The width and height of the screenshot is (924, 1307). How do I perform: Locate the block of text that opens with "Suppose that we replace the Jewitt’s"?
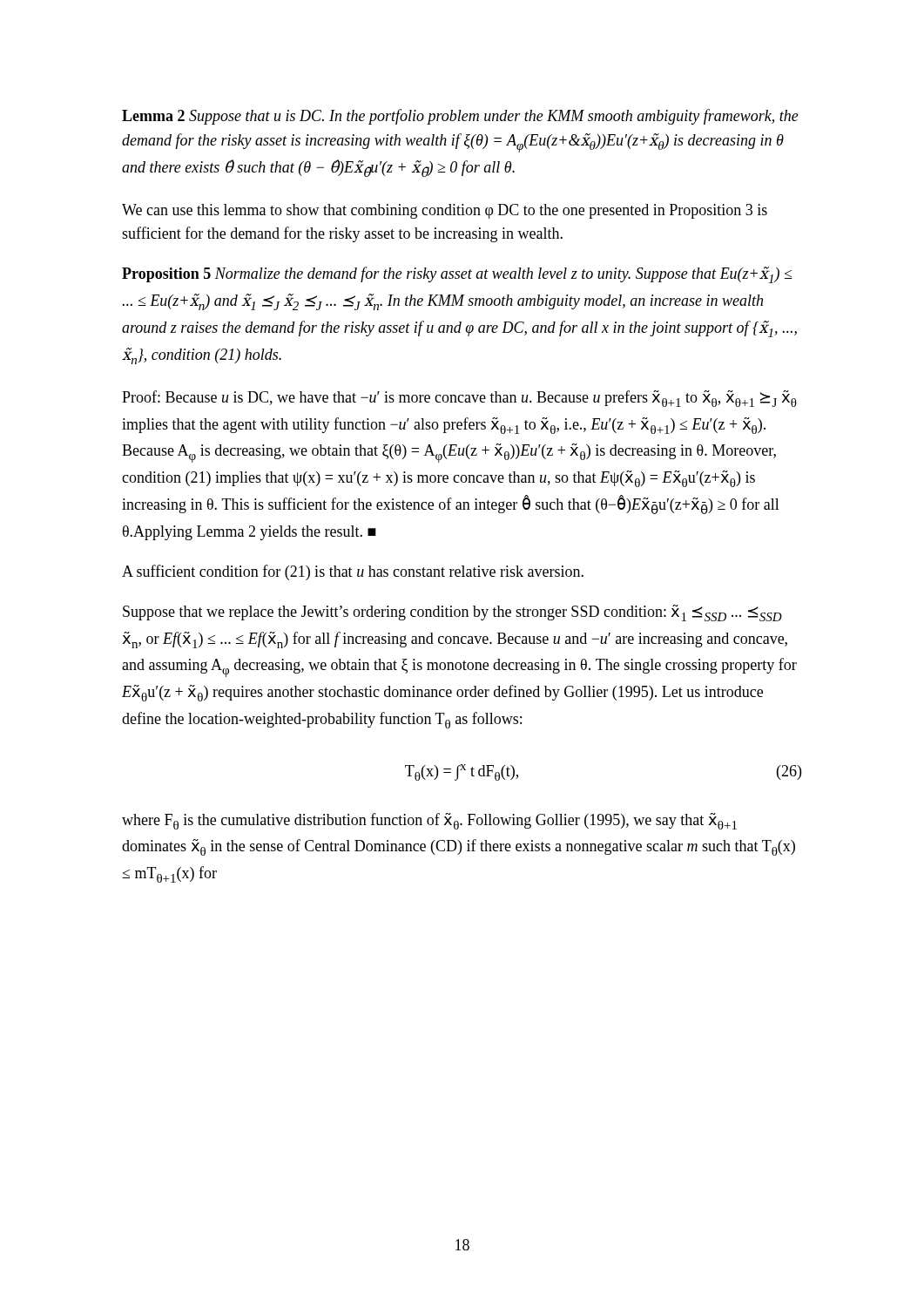[x=459, y=667]
